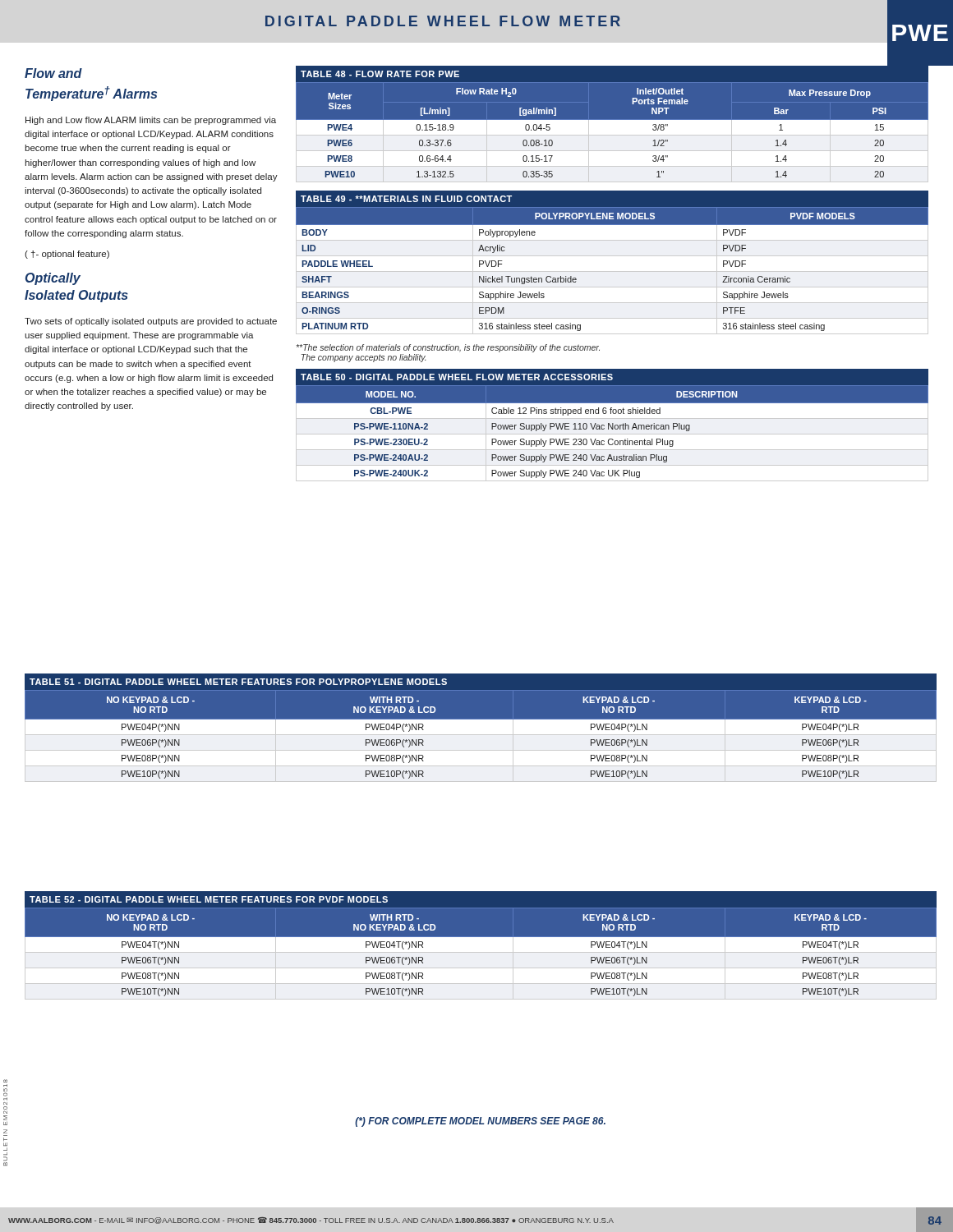Locate the section header with the text "OpticallyIsolated Outputs"

click(x=77, y=287)
